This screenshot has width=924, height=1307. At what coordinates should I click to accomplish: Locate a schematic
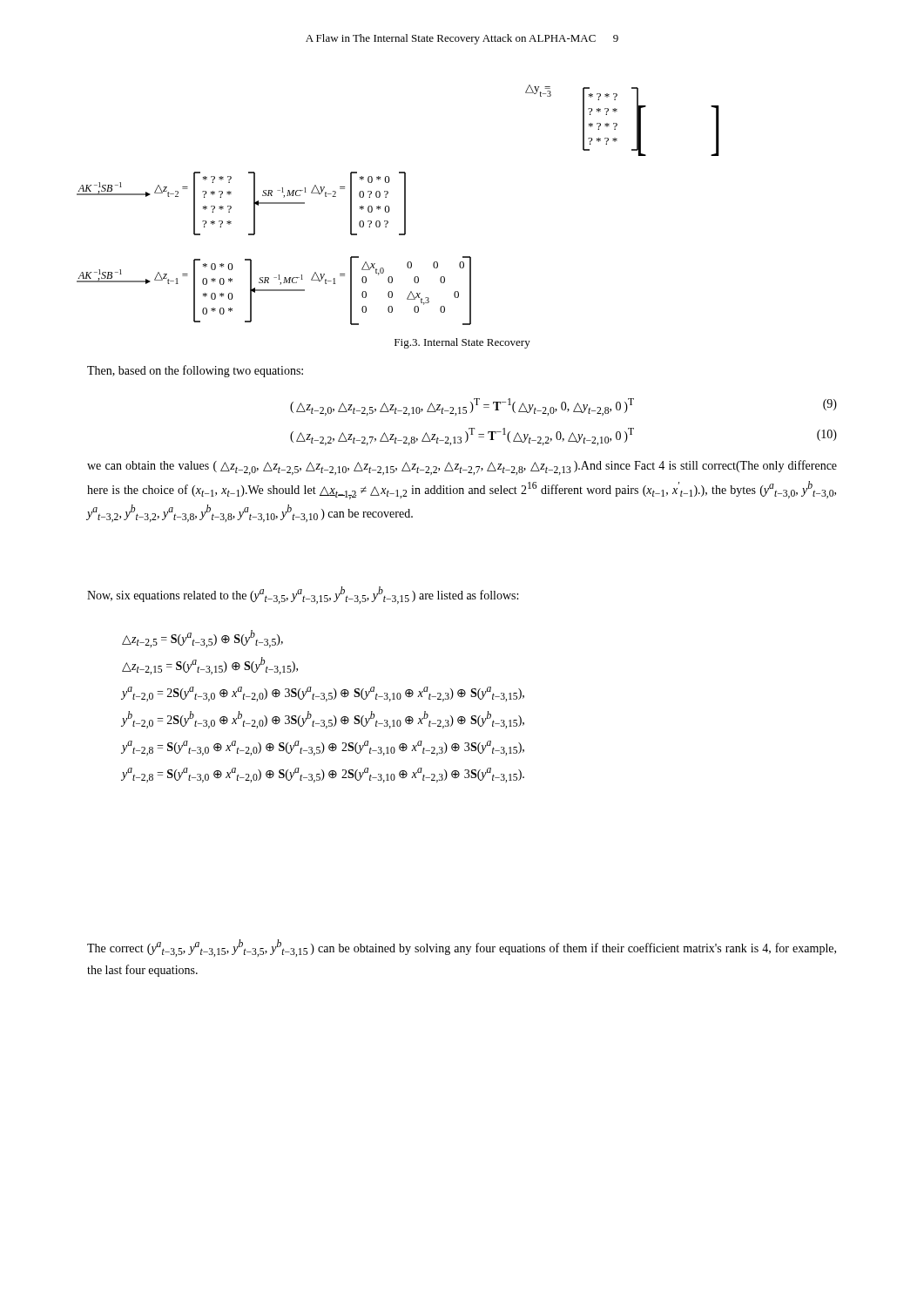coord(462,200)
